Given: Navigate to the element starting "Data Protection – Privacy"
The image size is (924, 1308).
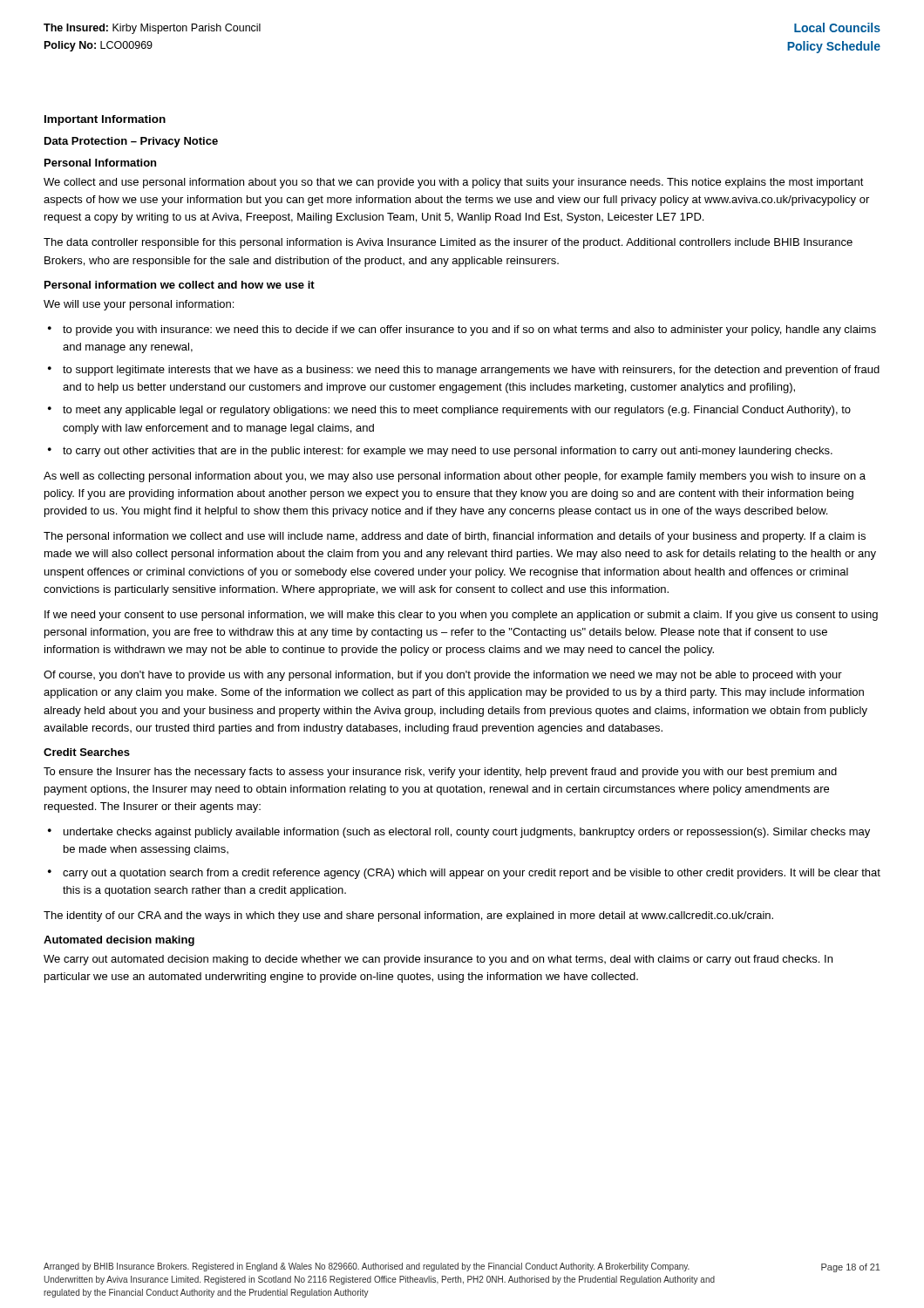Looking at the screenshot, I should point(131,141).
